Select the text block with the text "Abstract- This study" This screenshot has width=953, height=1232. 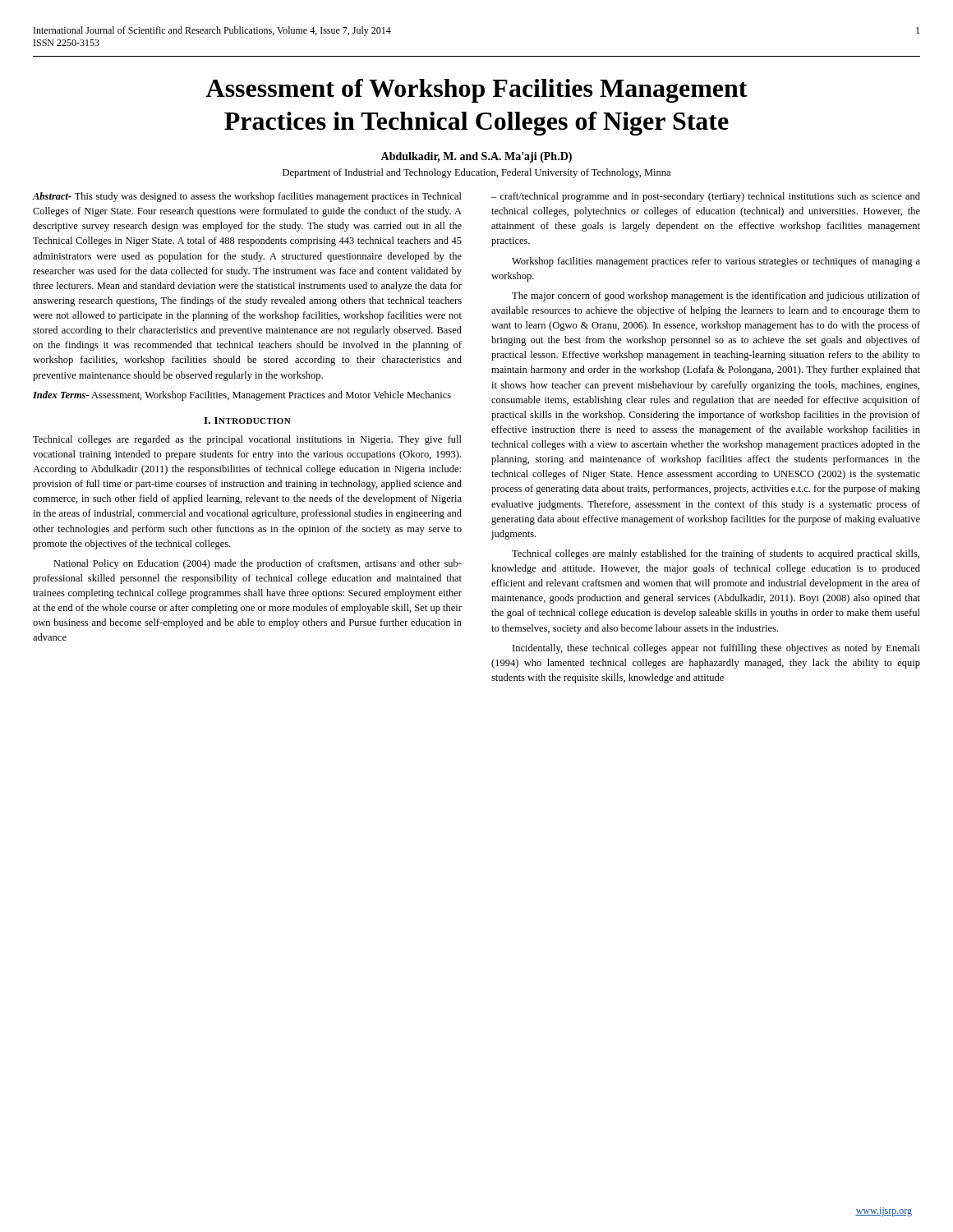247,286
